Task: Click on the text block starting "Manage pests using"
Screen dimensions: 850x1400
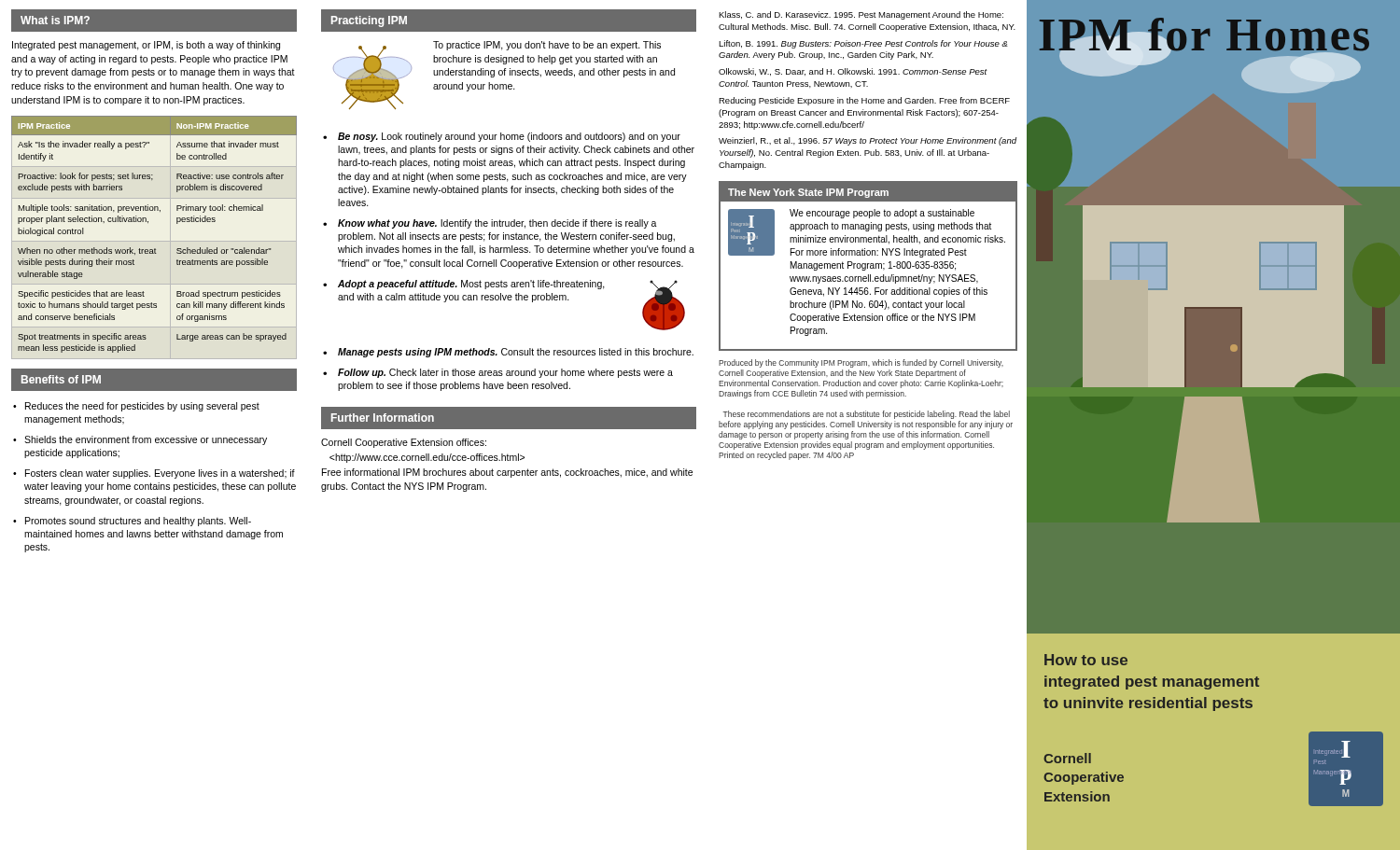Action: [516, 351]
